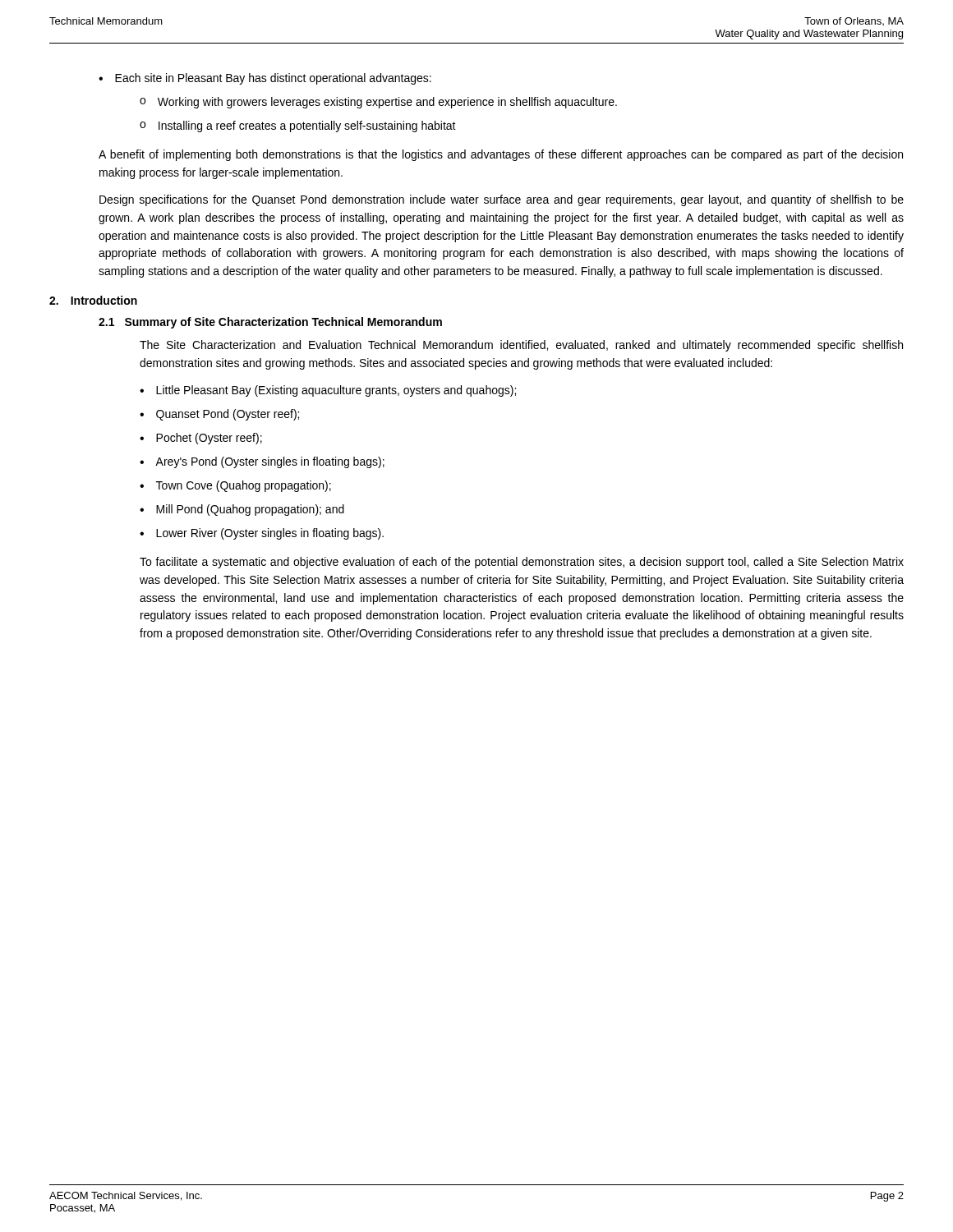
Task: Navigate to the text block starting "• Each site in Pleasant Bay"
Action: tap(265, 79)
